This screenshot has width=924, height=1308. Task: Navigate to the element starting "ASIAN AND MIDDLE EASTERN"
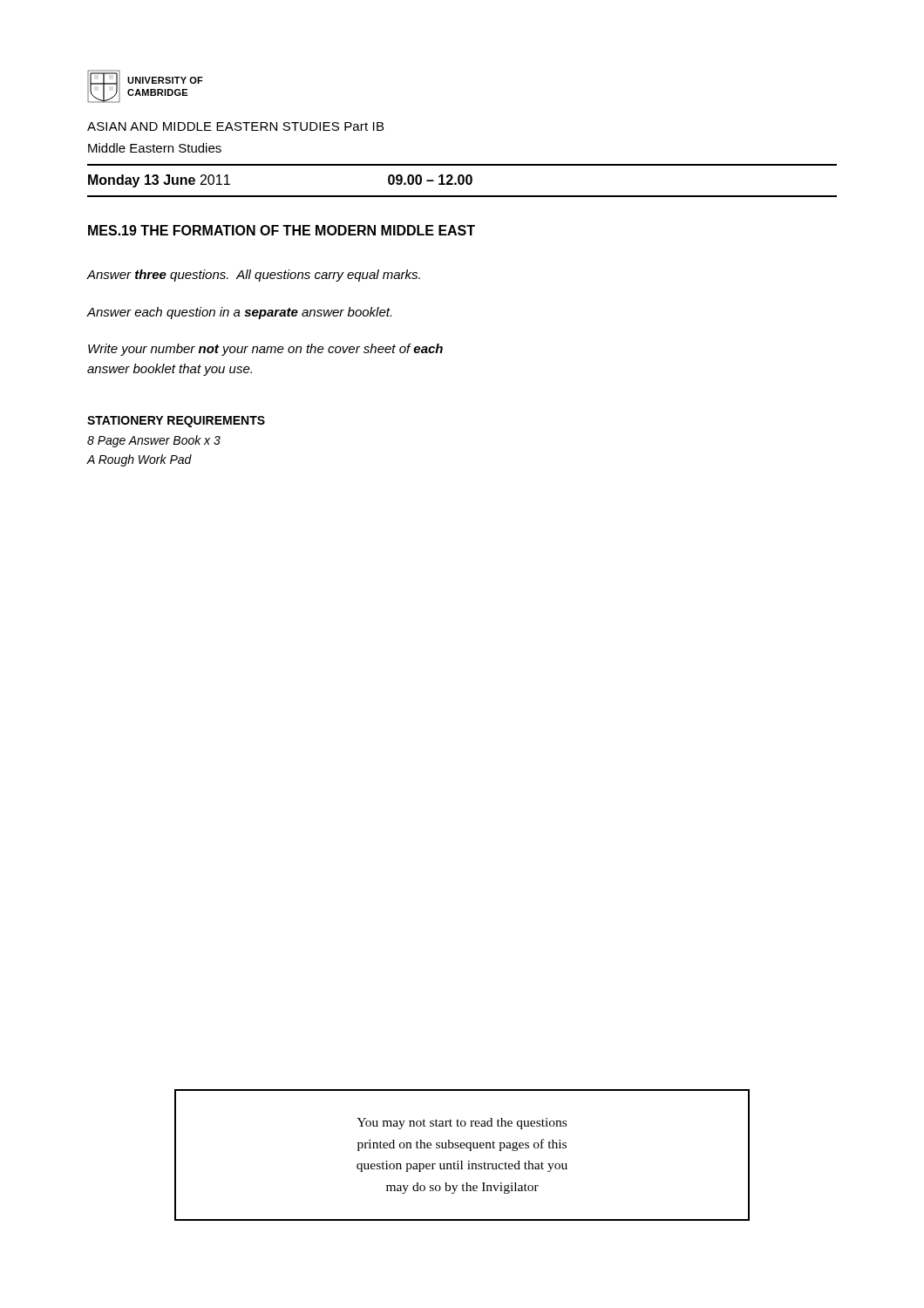coord(236,126)
